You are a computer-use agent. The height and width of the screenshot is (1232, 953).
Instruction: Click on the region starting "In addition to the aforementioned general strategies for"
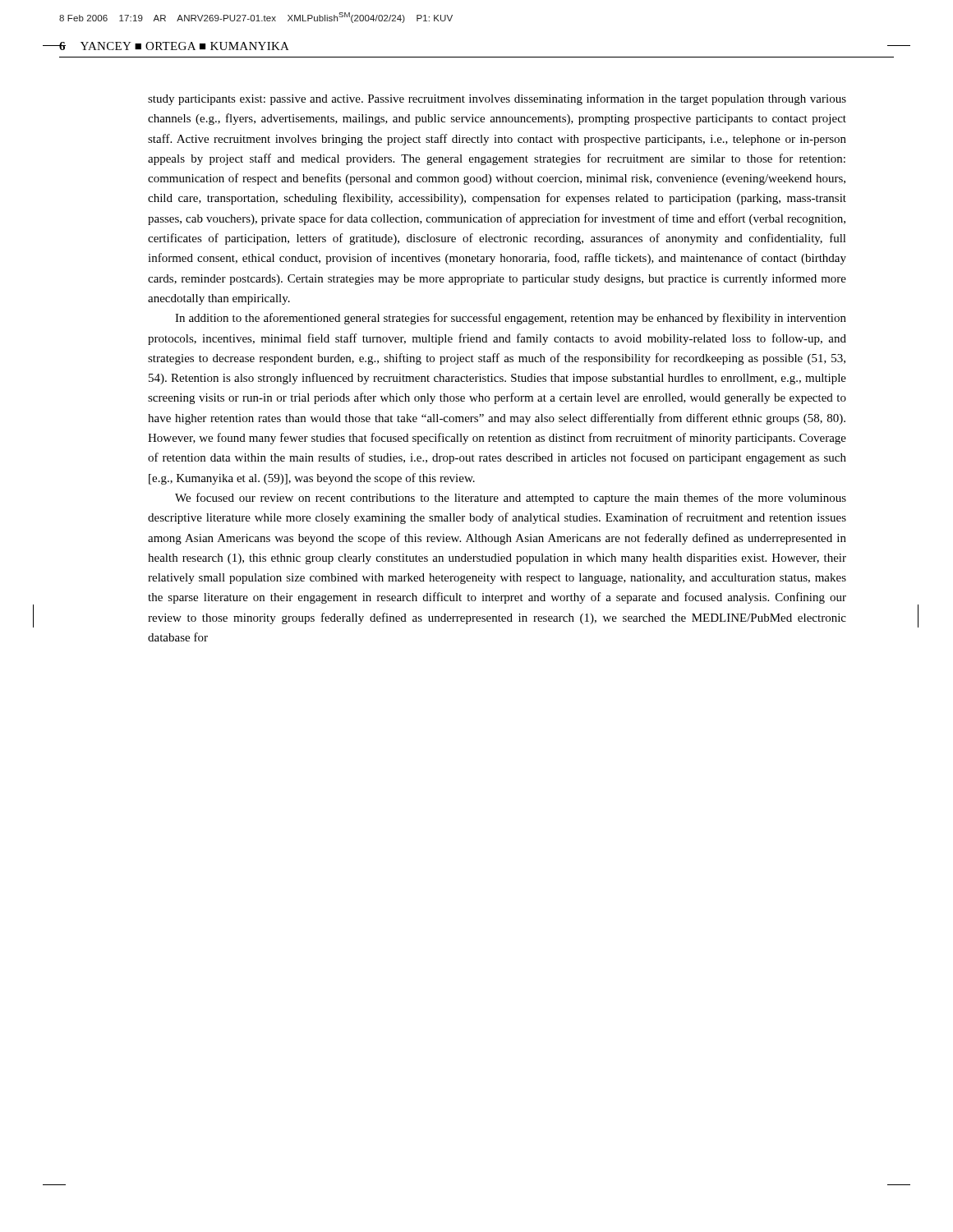[x=497, y=398]
